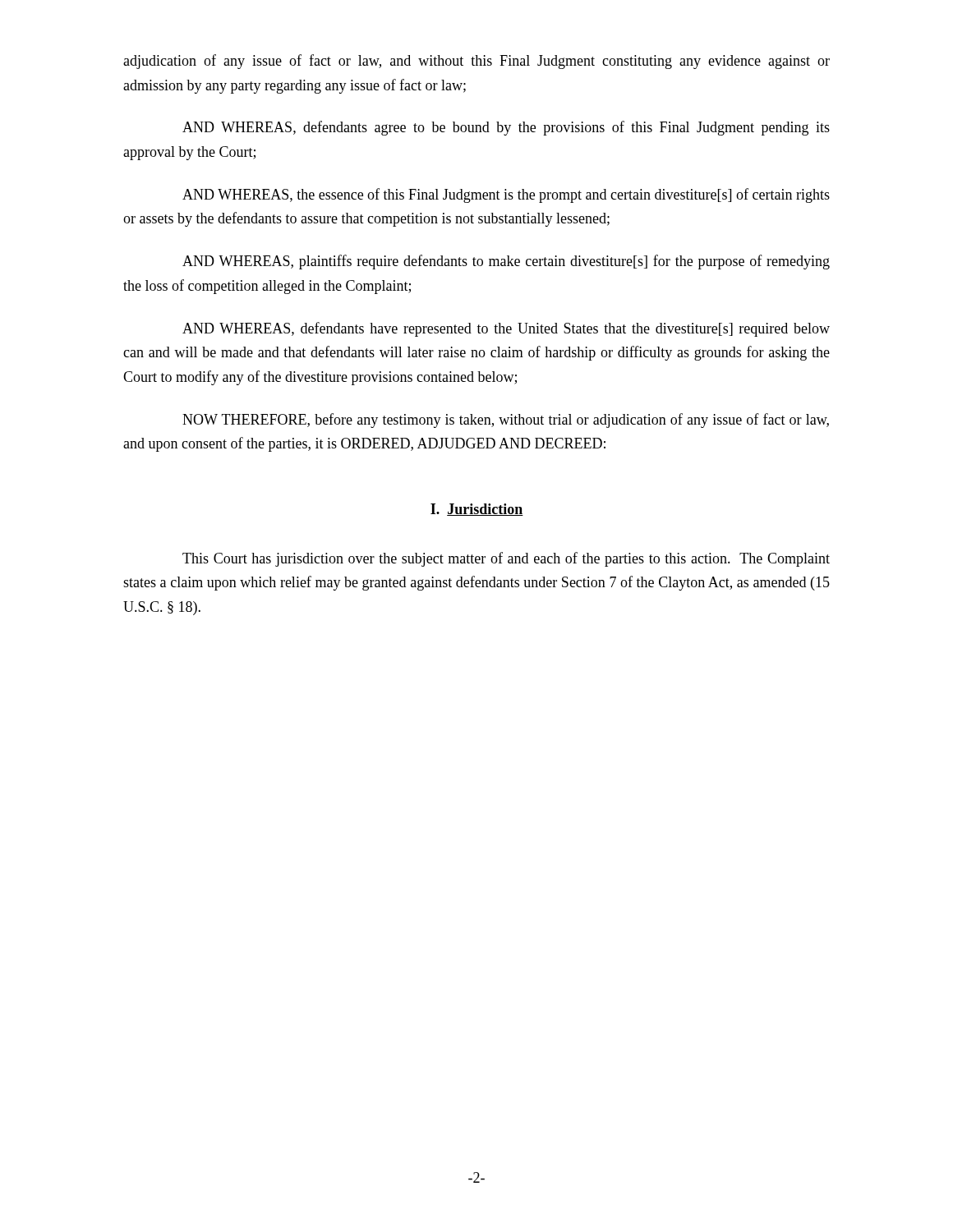Click the passage that begins "AND WHEREAS, the essence of"
The height and width of the screenshot is (1232, 953).
coord(476,207)
